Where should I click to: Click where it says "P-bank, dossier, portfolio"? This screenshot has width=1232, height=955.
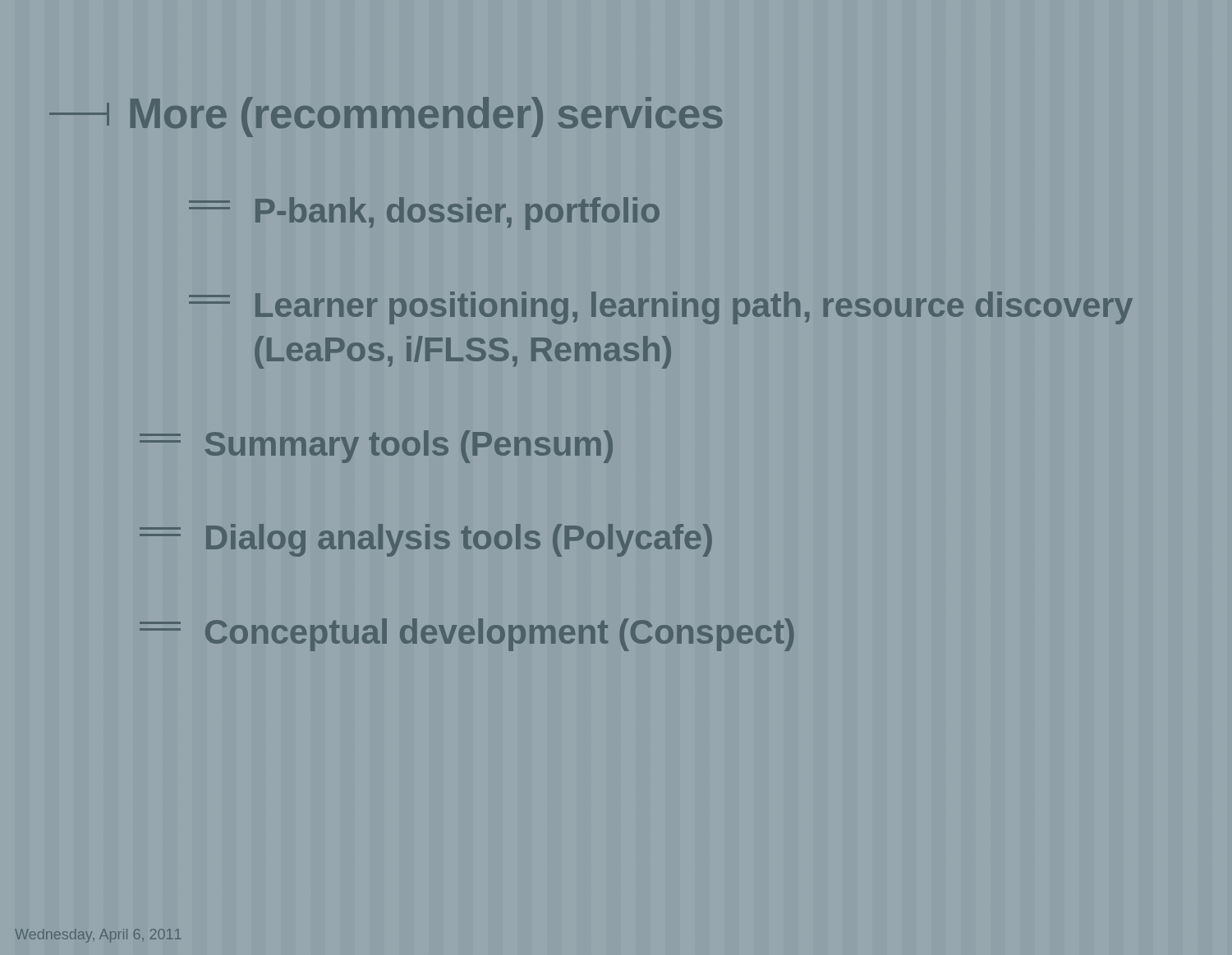tap(425, 211)
